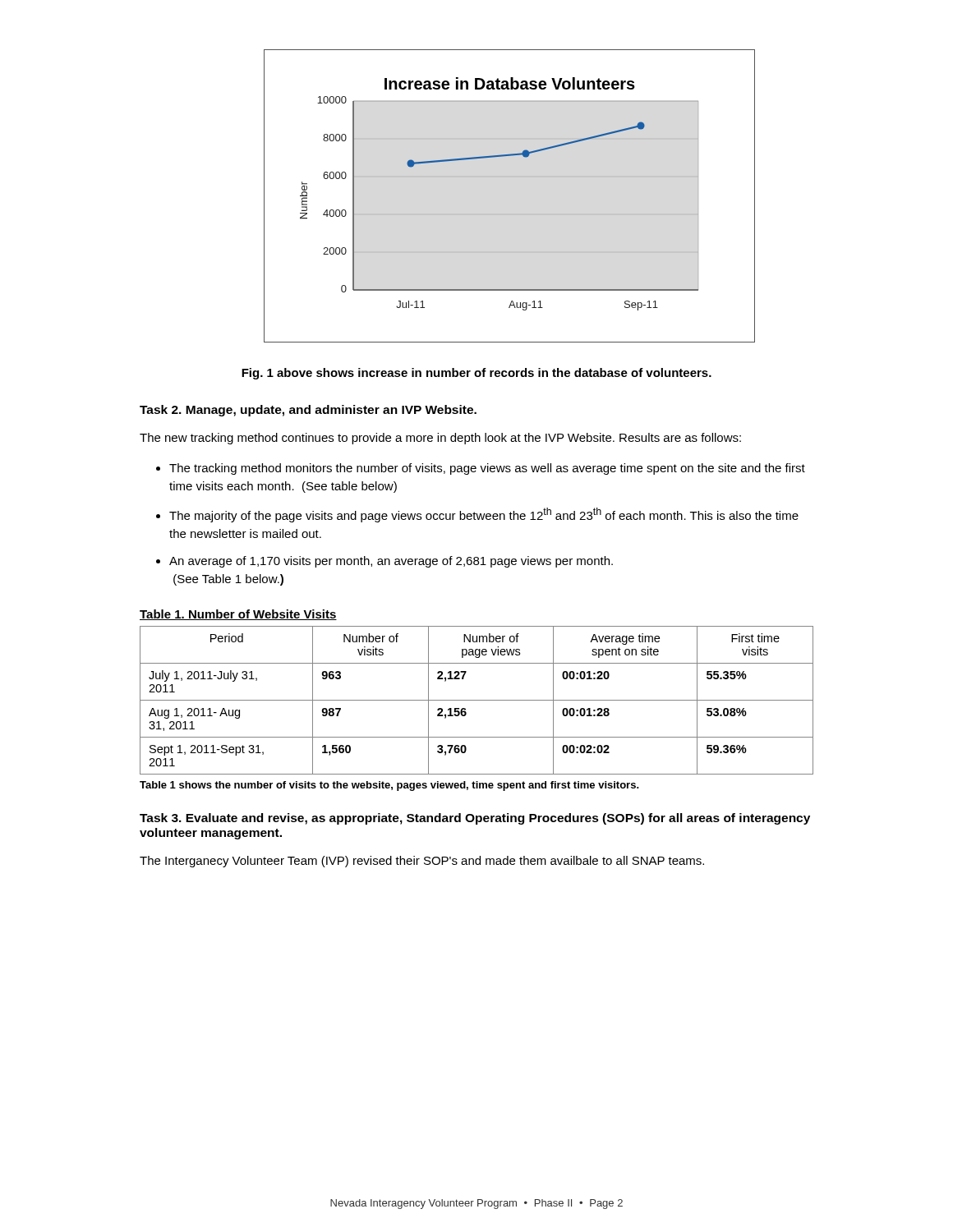The height and width of the screenshot is (1232, 953).
Task: Click on the list item with the text "An average of 1,170 visits"
Action: 392,569
